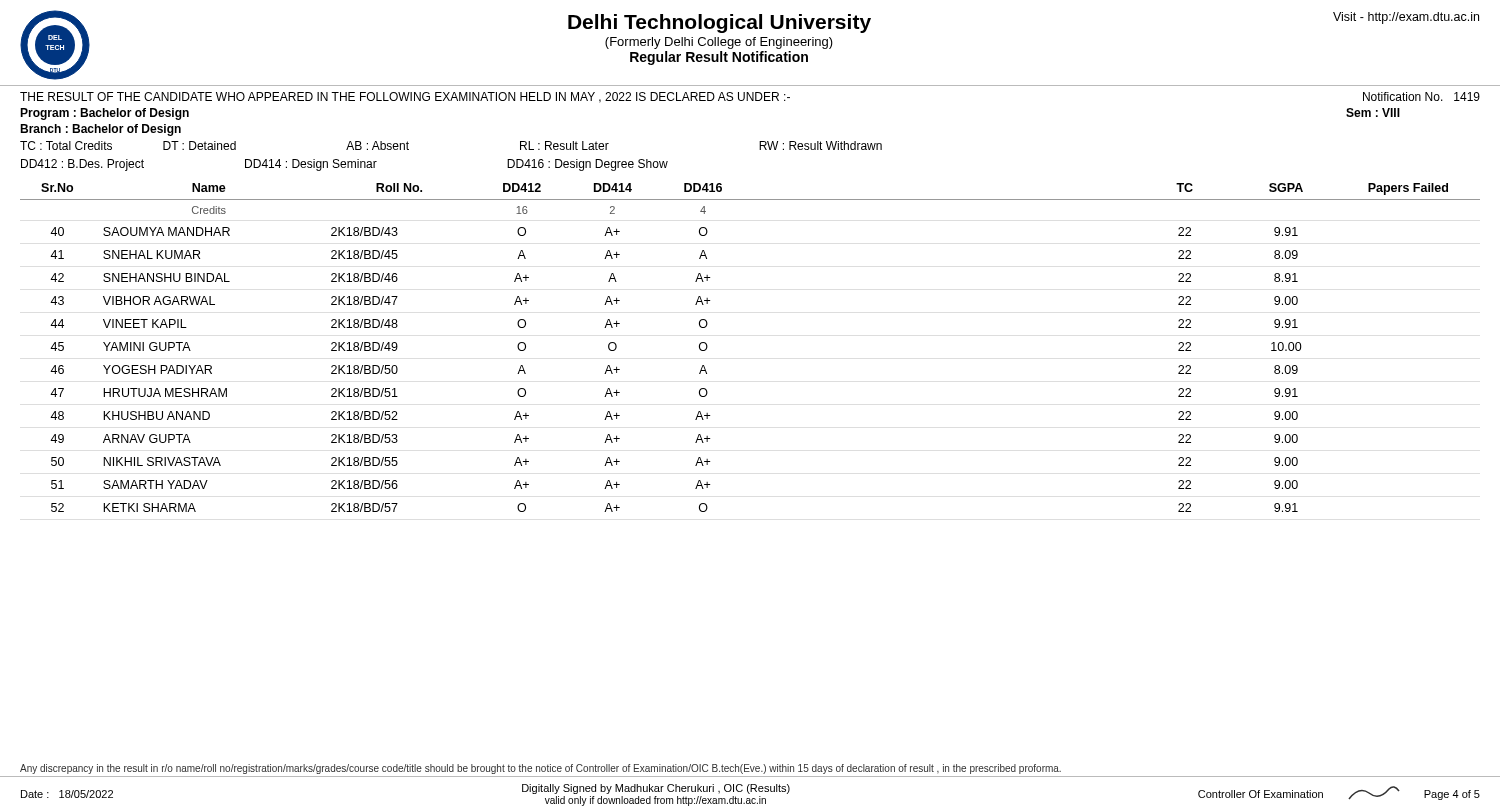Select the footnote

tap(541, 769)
